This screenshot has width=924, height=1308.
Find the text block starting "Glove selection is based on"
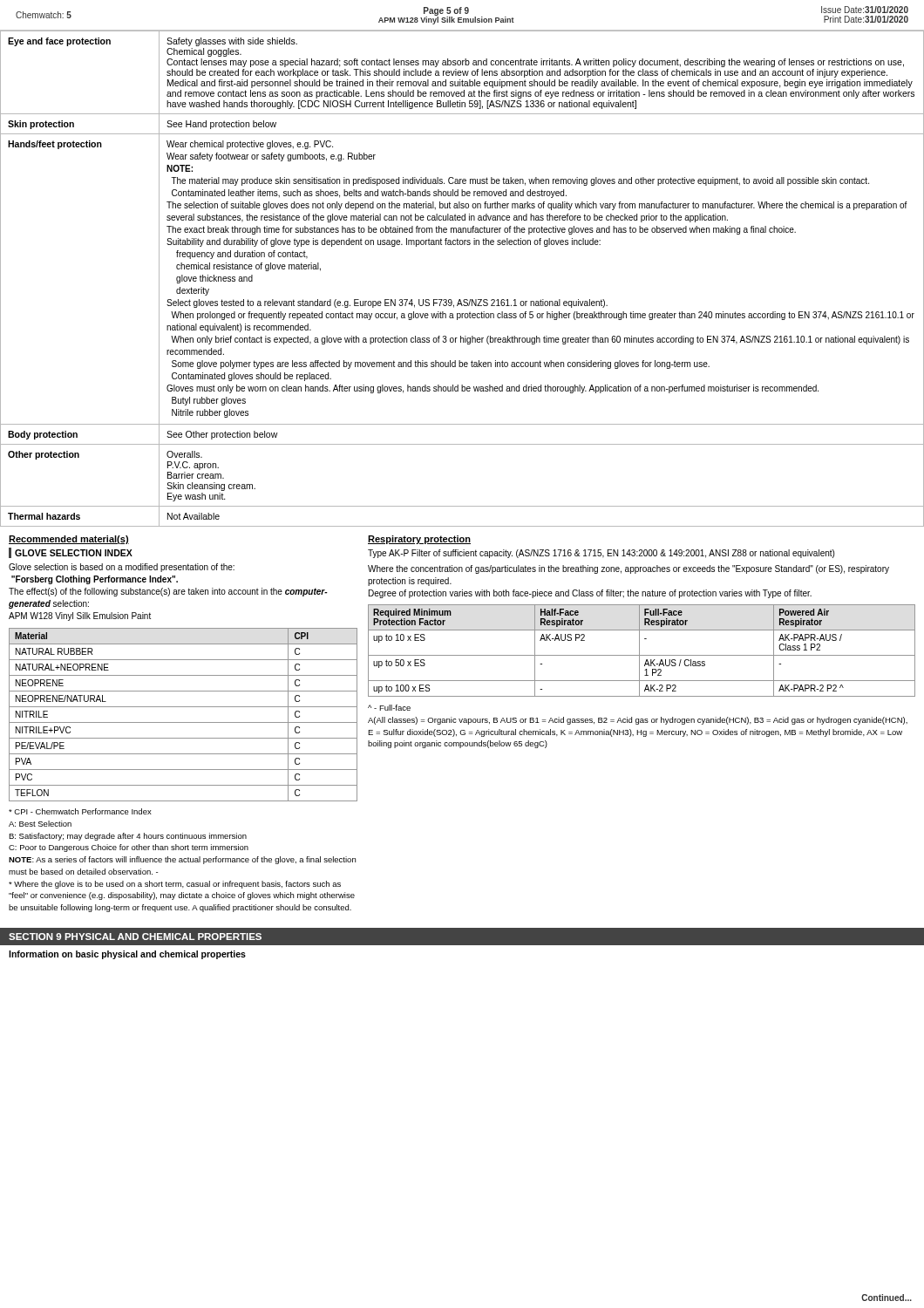[168, 592]
